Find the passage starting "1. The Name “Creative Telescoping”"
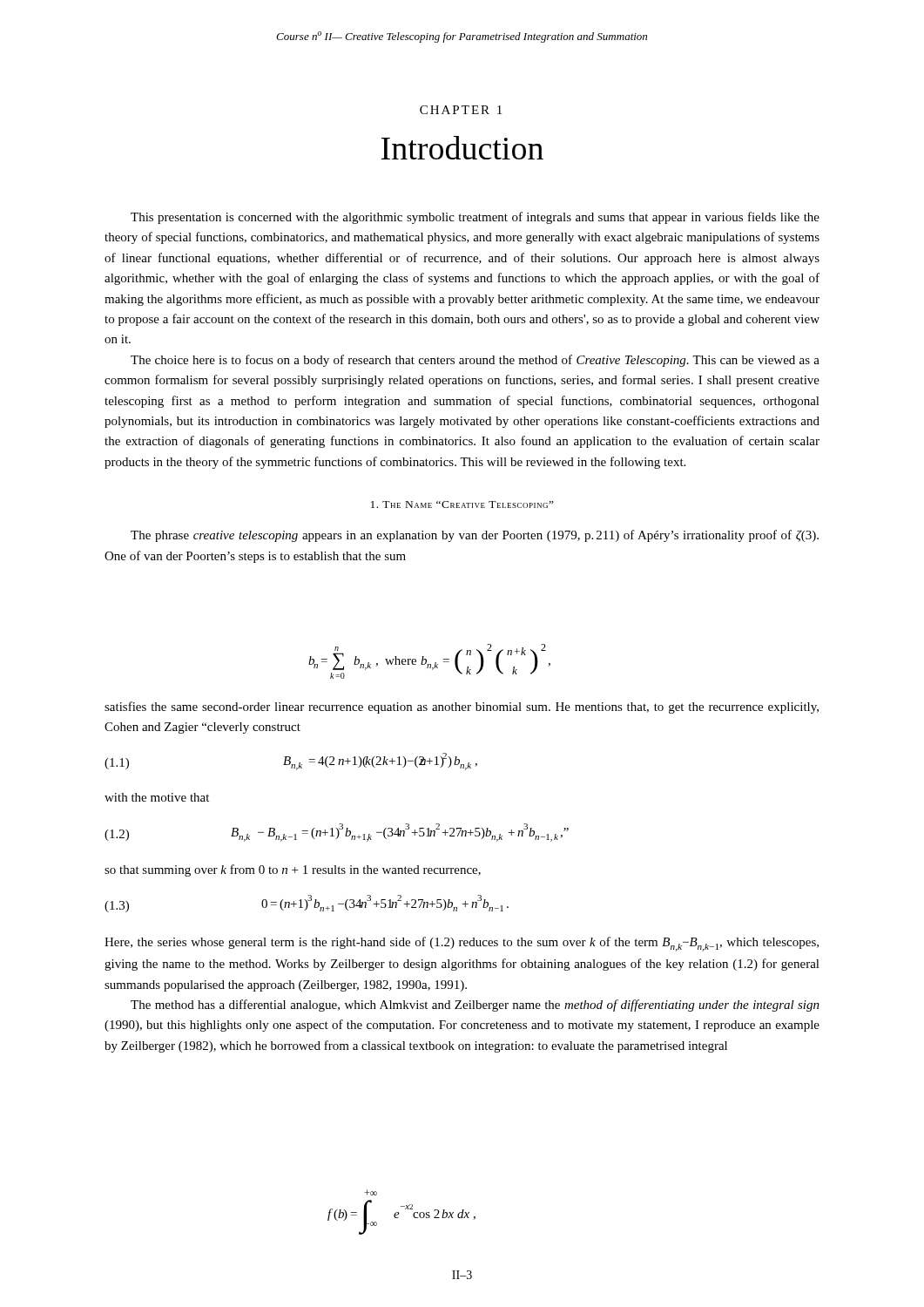924x1307 pixels. pyautogui.click(x=462, y=504)
